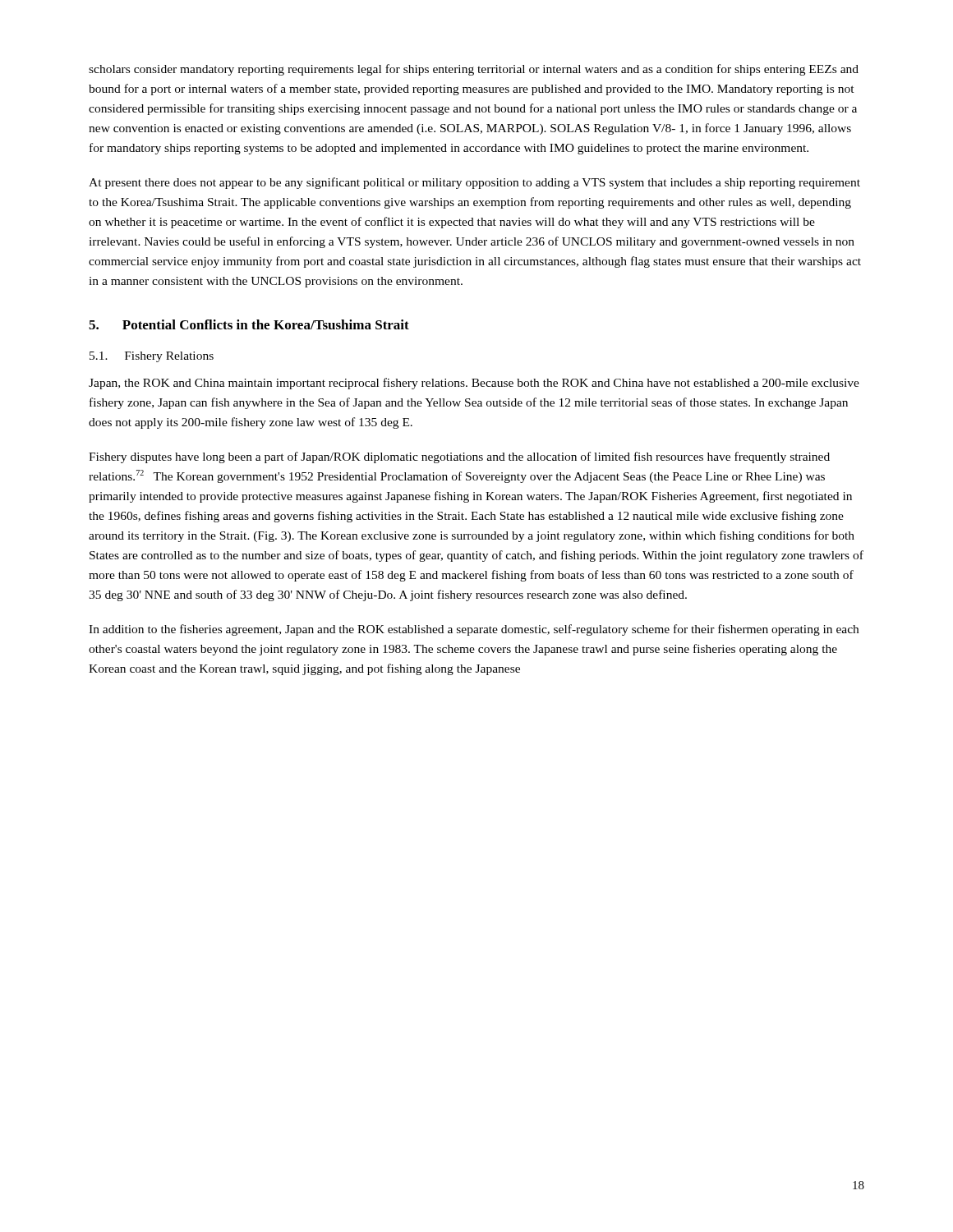
Task: Click on the text block containing "At present there"
Action: [476, 232]
